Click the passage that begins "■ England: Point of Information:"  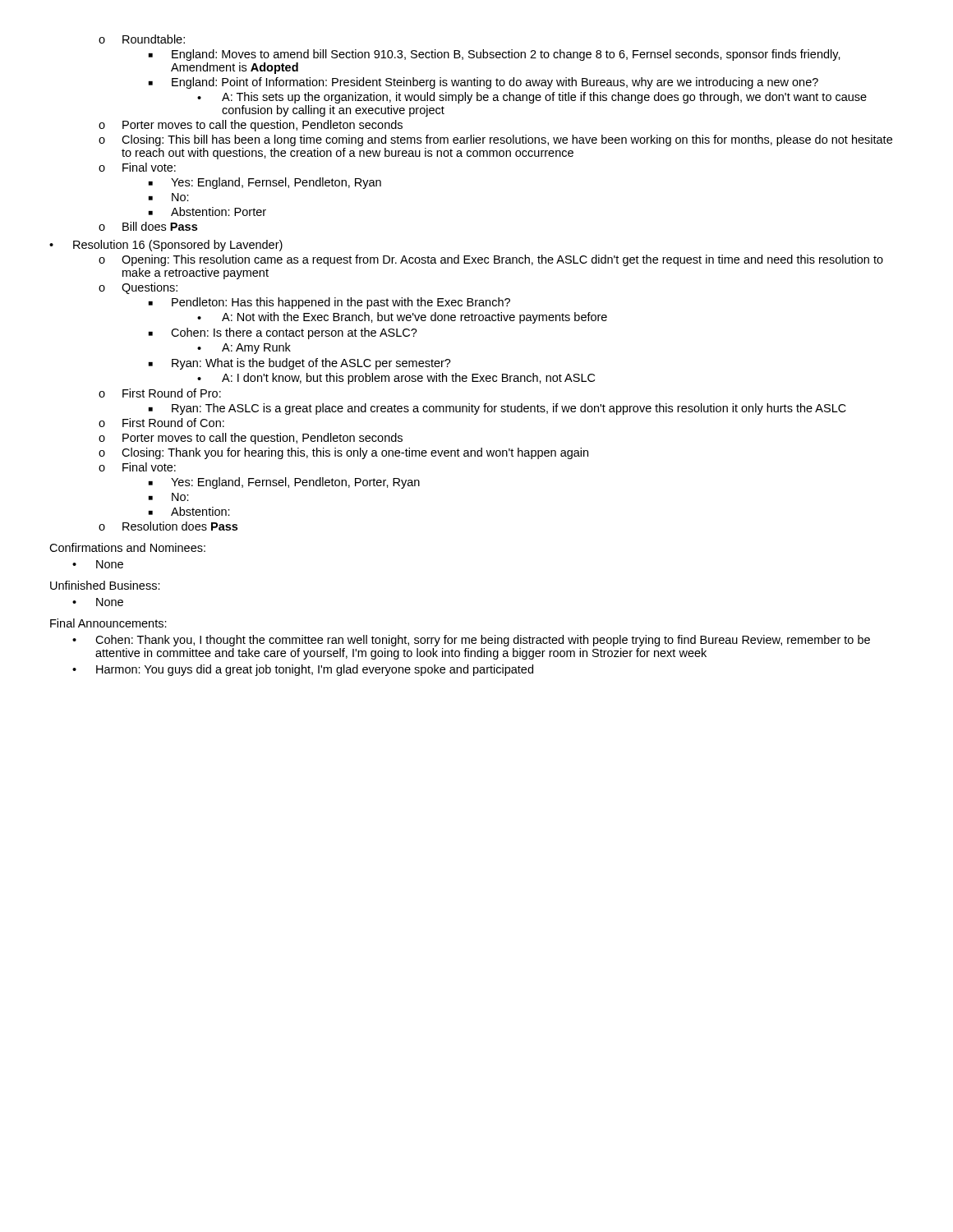pos(526,82)
